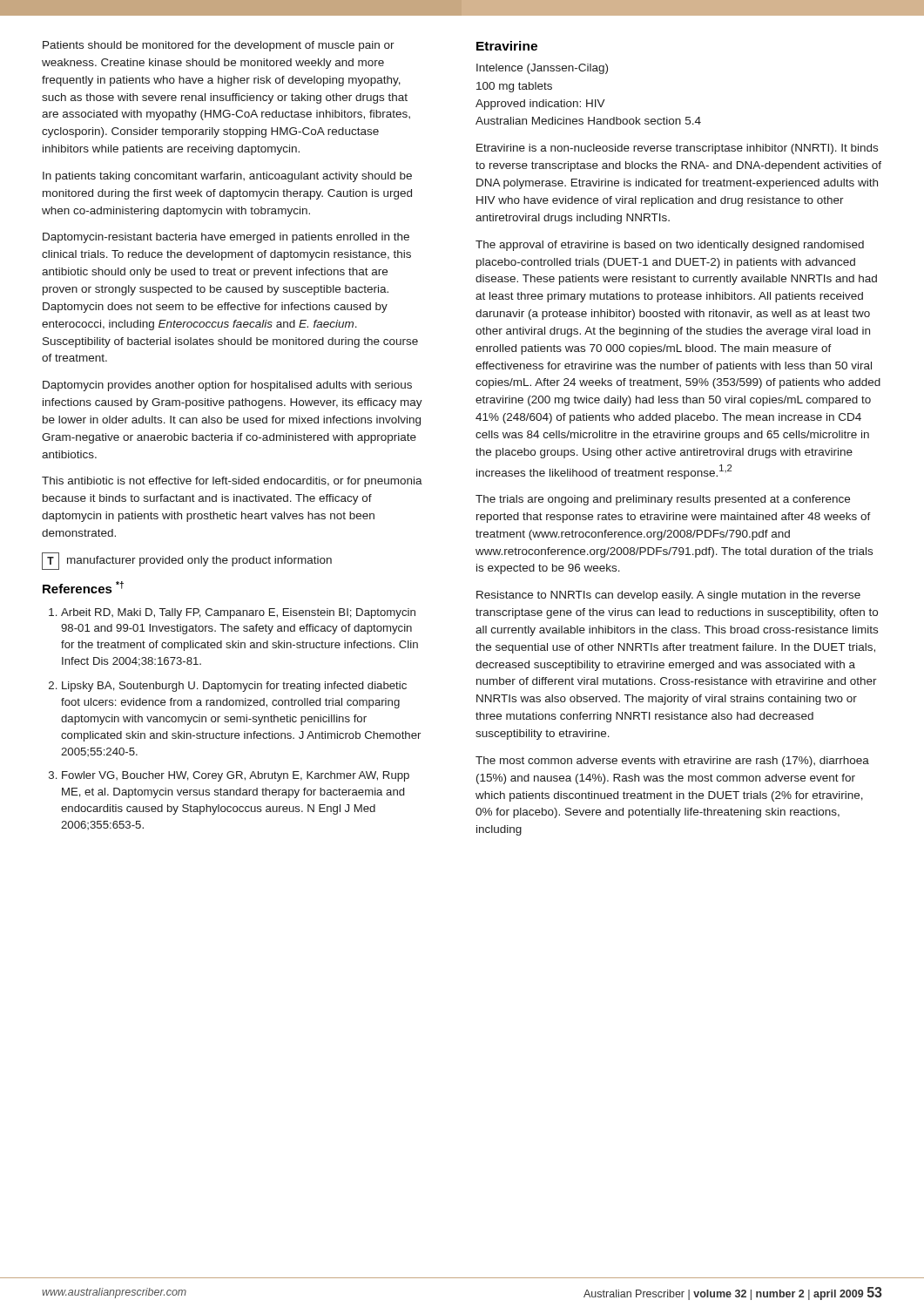Click the passage that begins "Lipsky BA, Soutenburgh U. Daptomycin"
Screen dimensions: 1307x924
coord(233,719)
